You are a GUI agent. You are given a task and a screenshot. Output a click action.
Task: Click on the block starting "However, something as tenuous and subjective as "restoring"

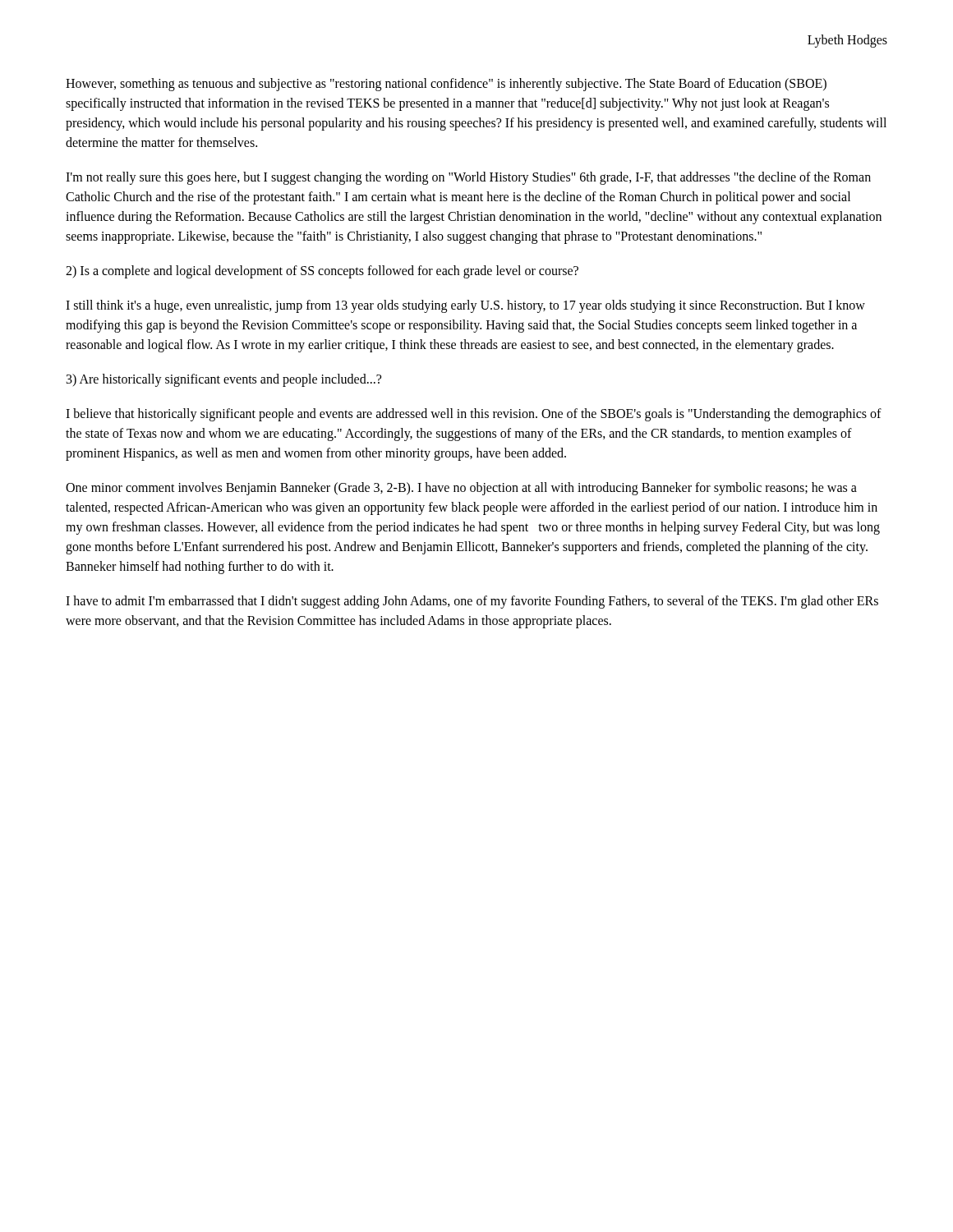coord(476,113)
